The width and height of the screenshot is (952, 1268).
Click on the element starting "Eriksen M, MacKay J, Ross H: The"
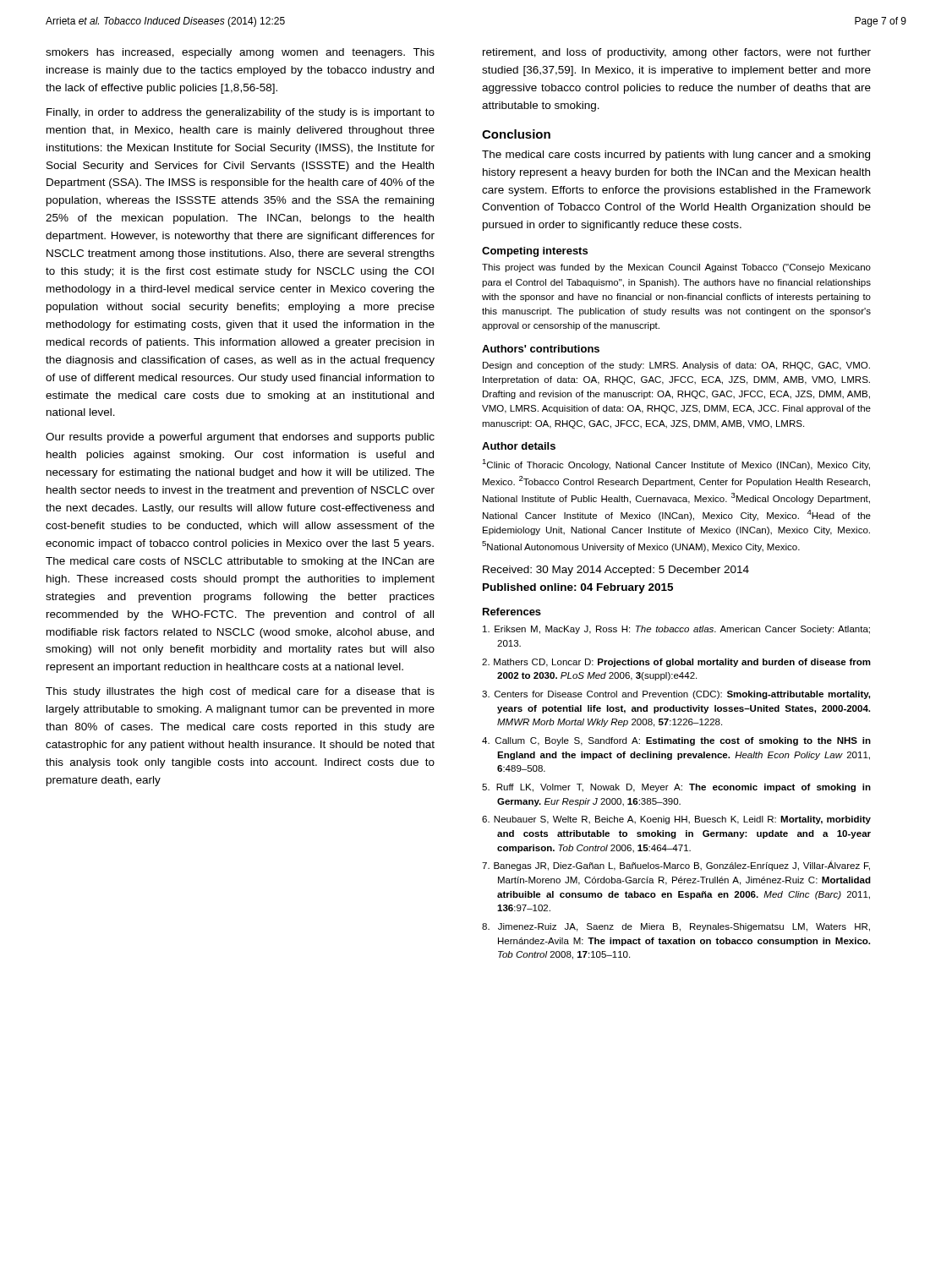click(x=676, y=637)
